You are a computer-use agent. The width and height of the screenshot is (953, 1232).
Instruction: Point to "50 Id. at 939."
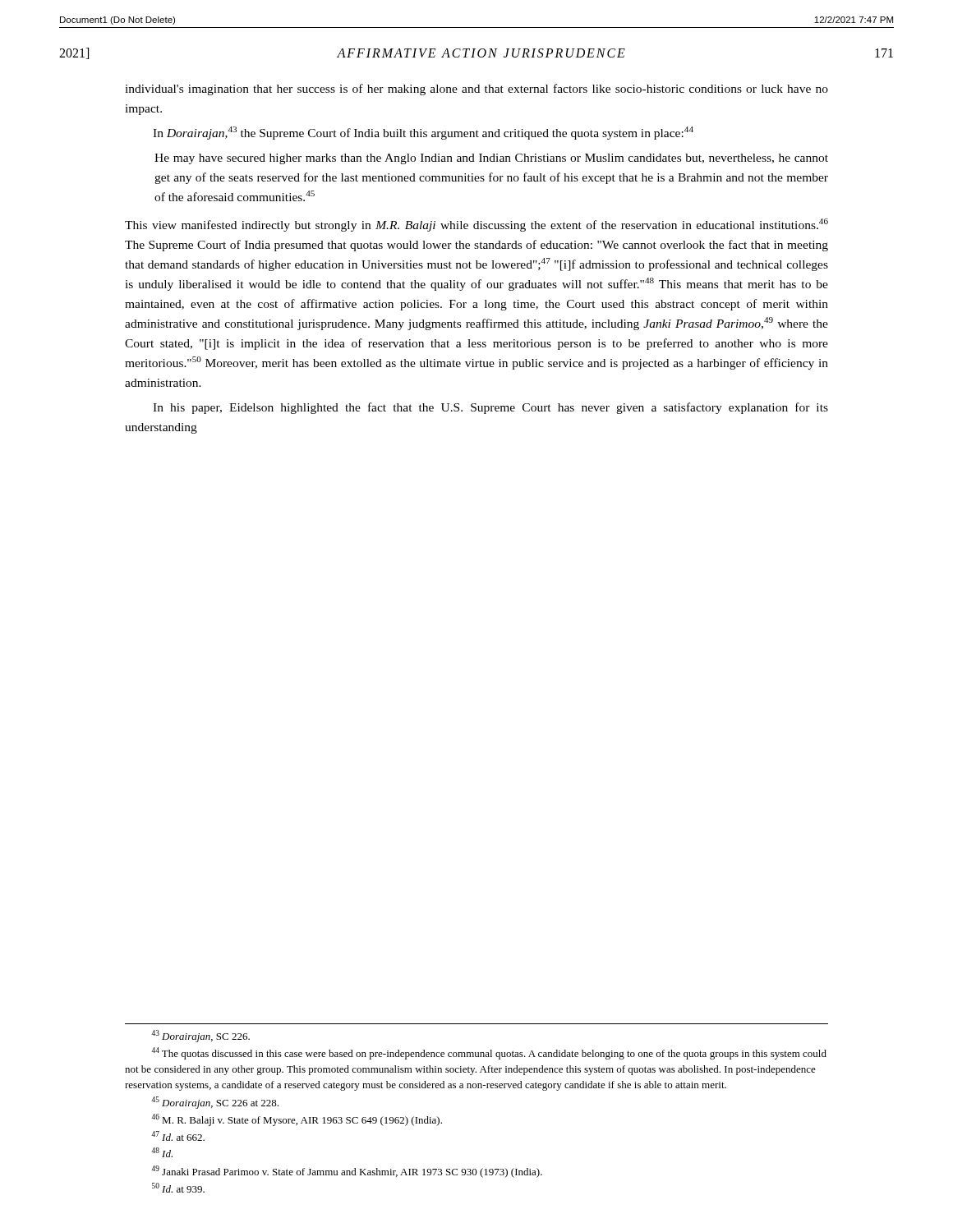click(178, 1189)
